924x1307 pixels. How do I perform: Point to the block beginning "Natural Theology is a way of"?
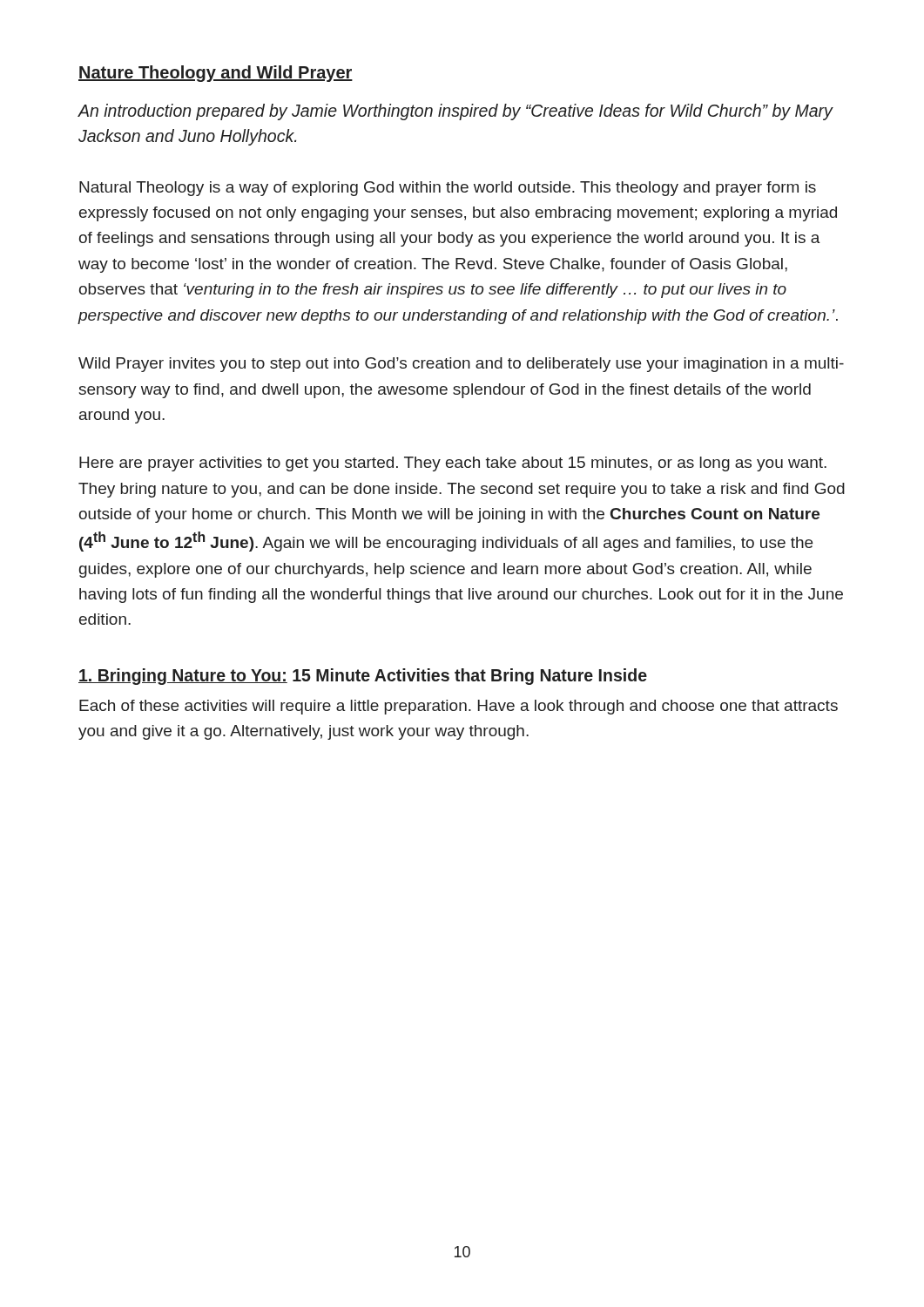coord(459,251)
